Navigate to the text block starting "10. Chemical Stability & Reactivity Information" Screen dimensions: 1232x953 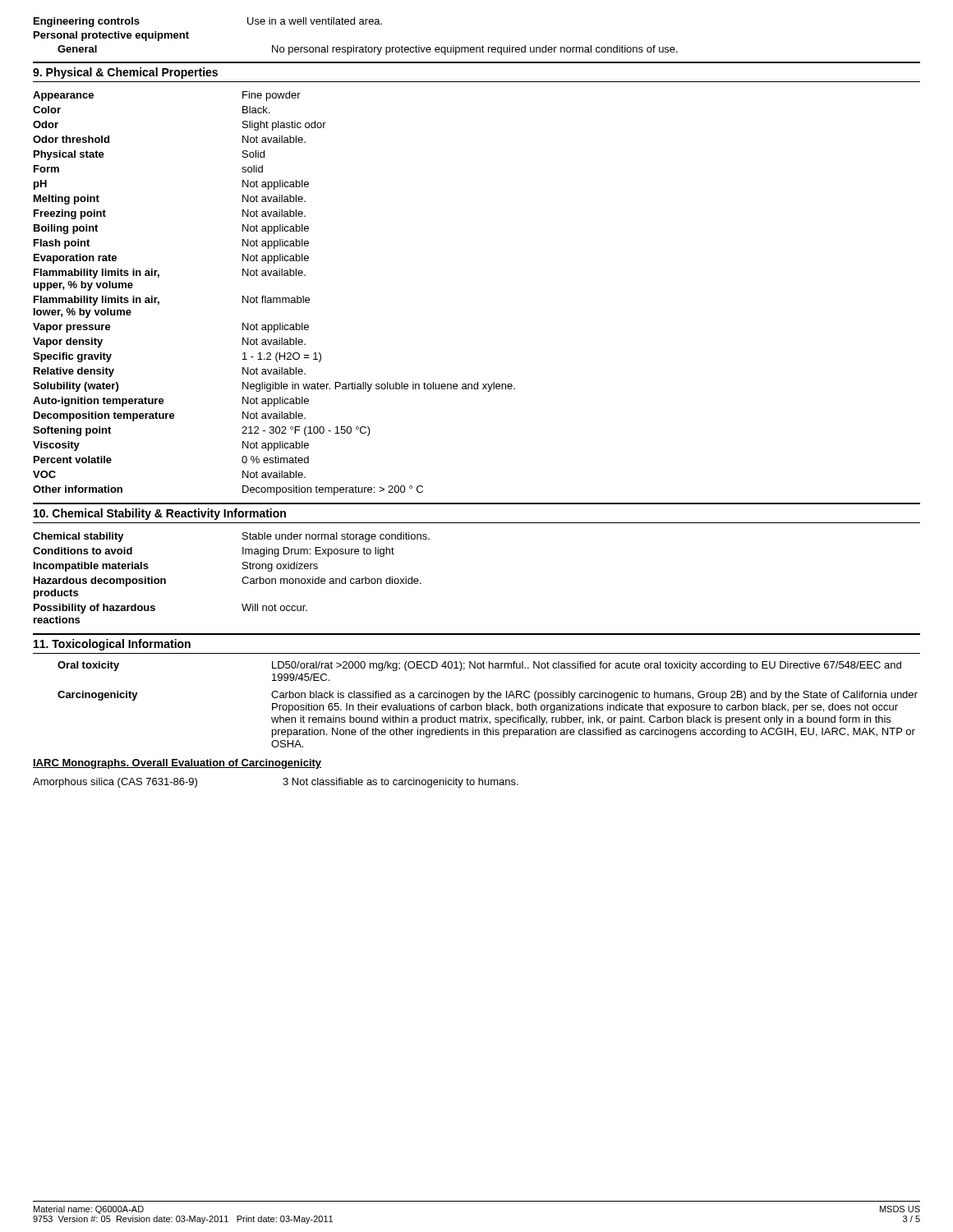point(160,513)
